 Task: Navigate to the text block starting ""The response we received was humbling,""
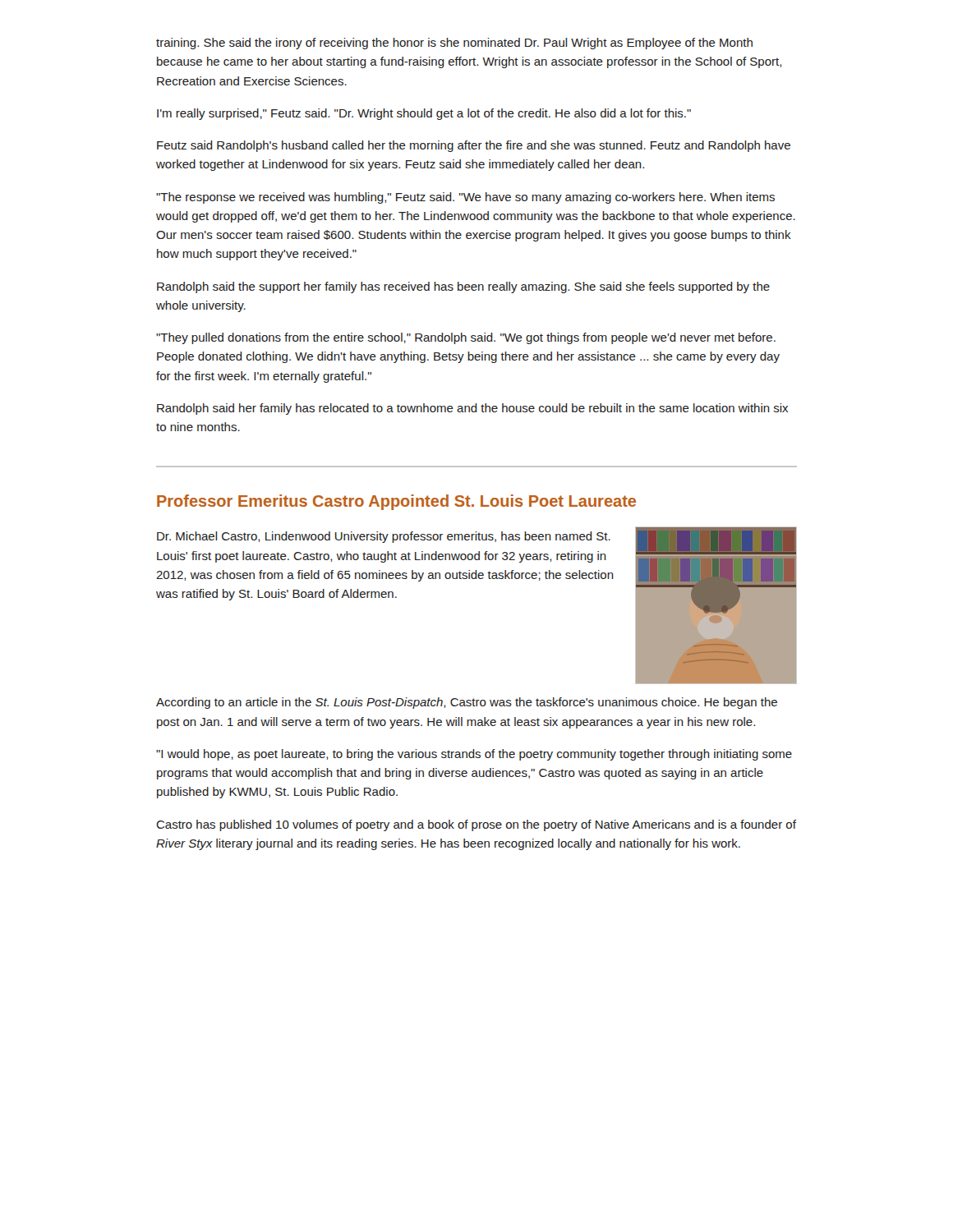tap(476, 225)
